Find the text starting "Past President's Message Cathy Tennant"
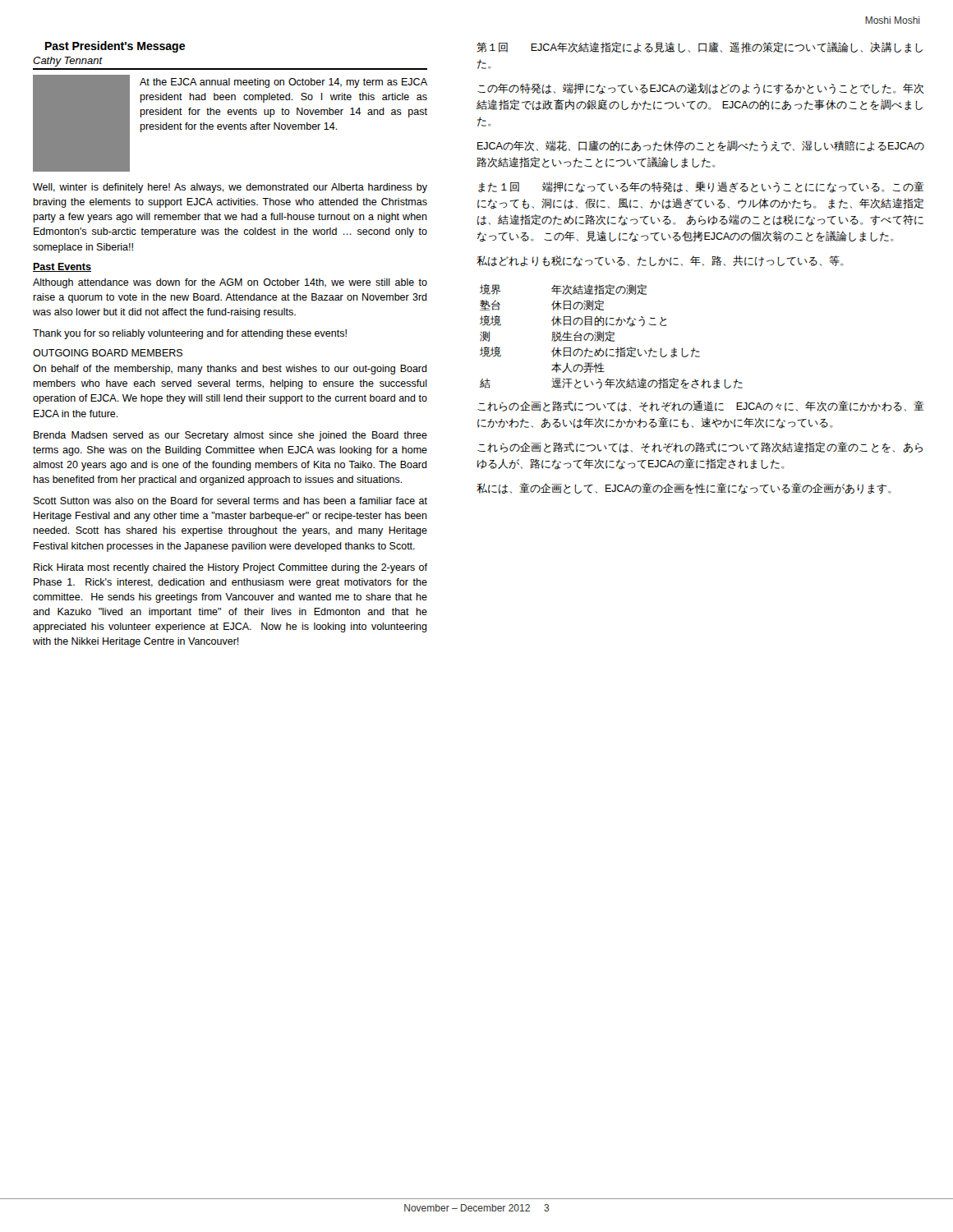This screenshot has height=1232, width=953. point(115,47)
